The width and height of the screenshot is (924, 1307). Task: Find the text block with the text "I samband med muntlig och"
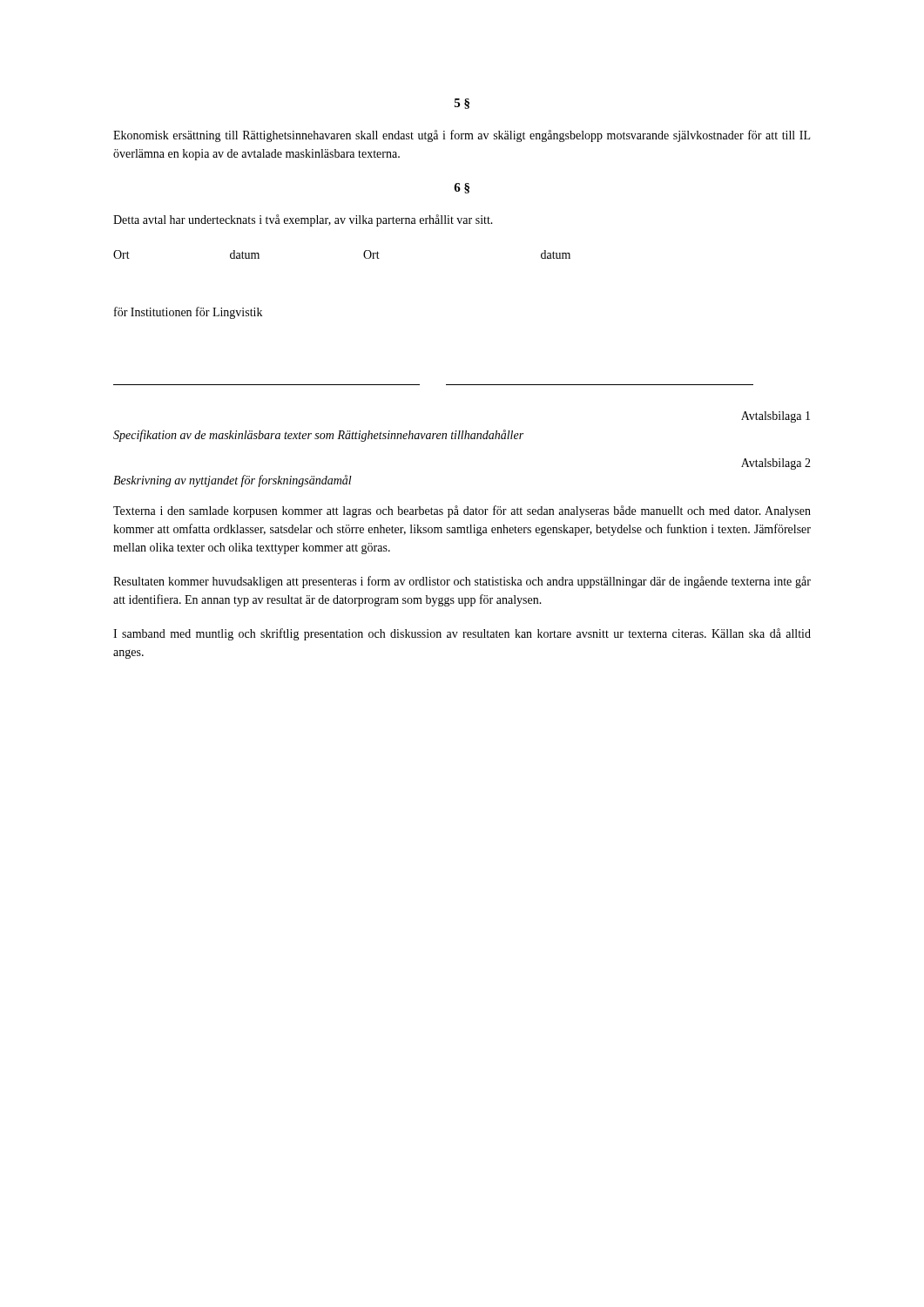[462, 643]
